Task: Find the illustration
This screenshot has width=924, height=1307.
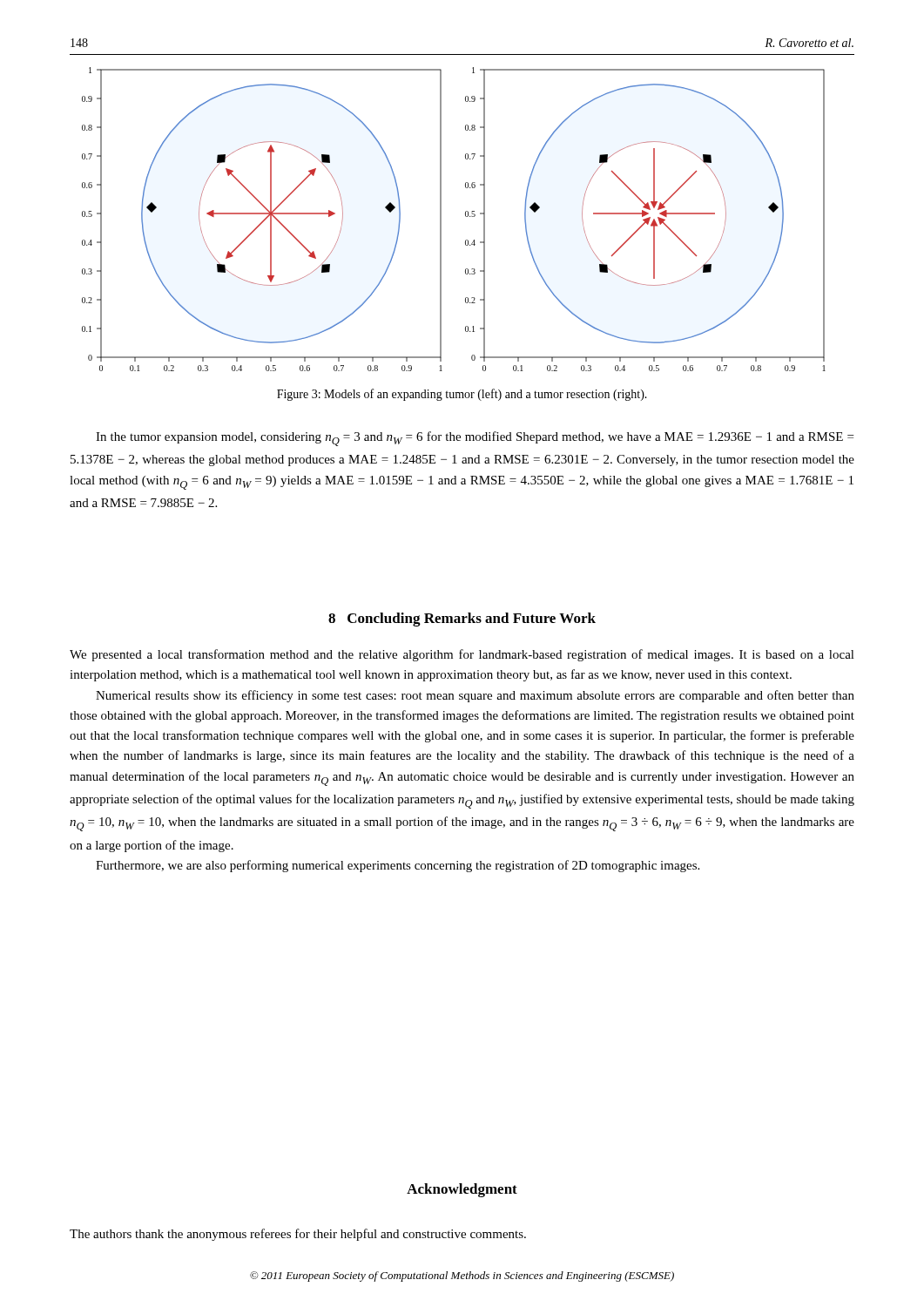Action: (462, 218)
